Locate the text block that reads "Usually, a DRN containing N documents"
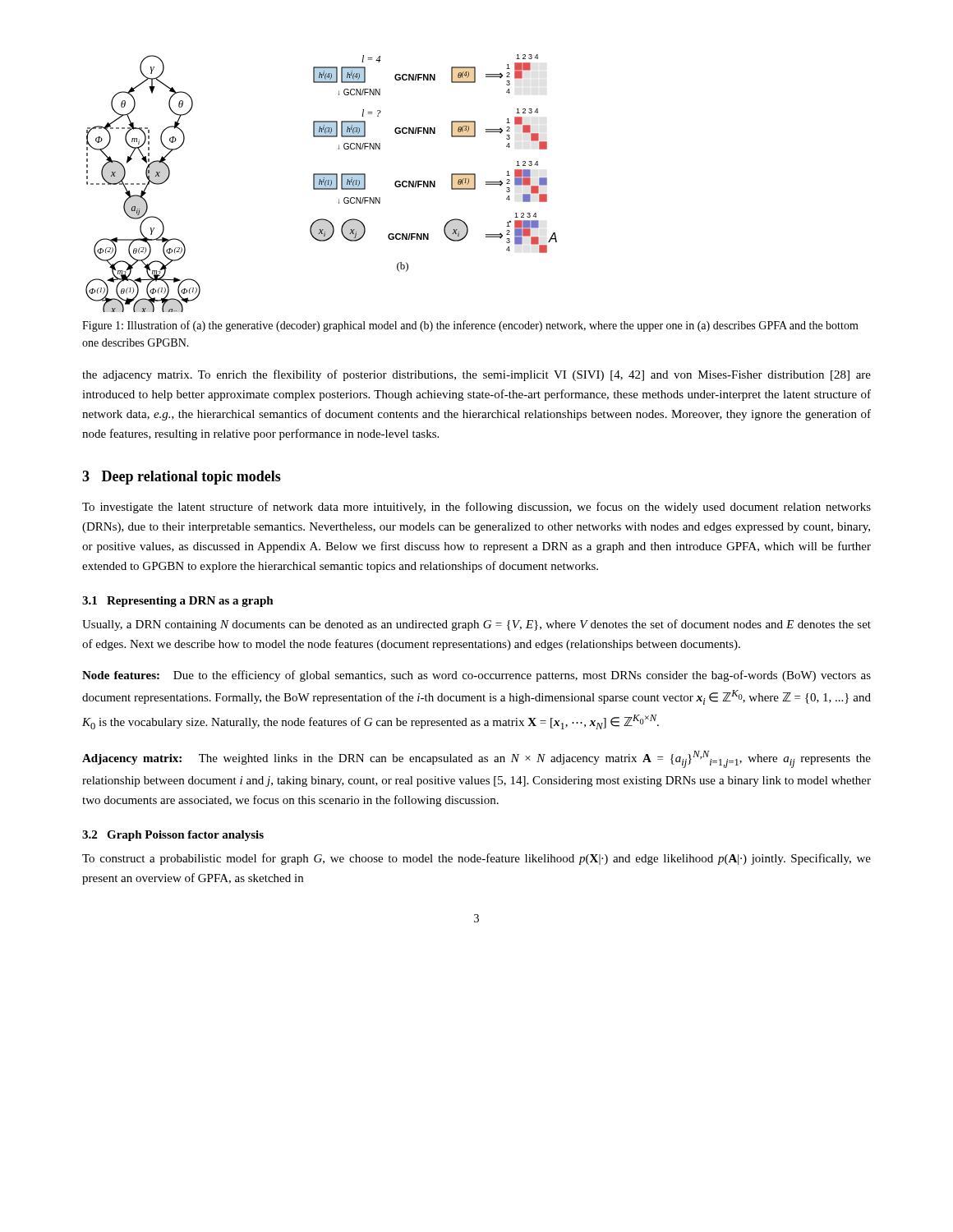953x1232 pixels. [476, 634]
